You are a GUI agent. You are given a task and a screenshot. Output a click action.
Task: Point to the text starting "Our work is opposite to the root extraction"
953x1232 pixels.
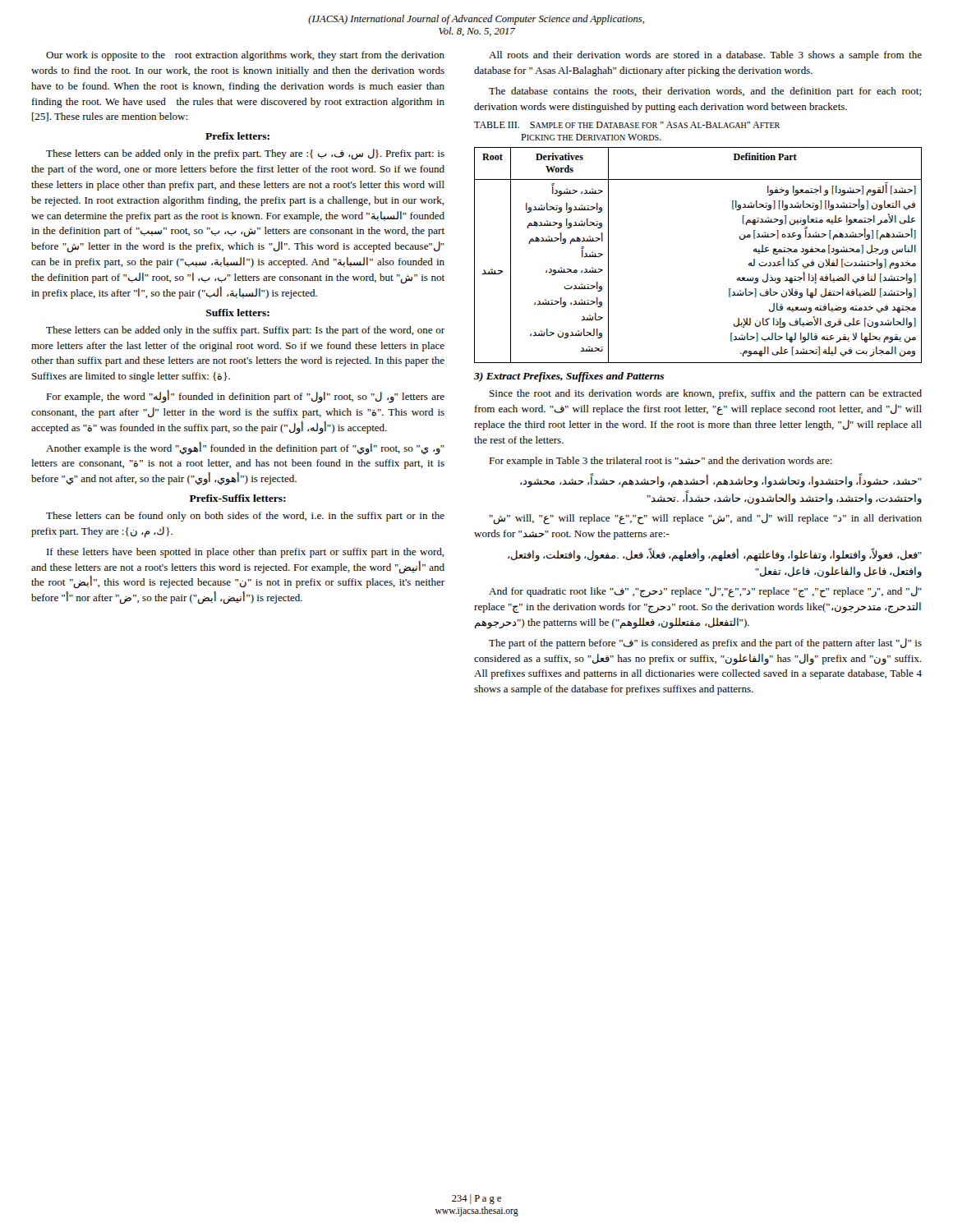tap(238, 86)
